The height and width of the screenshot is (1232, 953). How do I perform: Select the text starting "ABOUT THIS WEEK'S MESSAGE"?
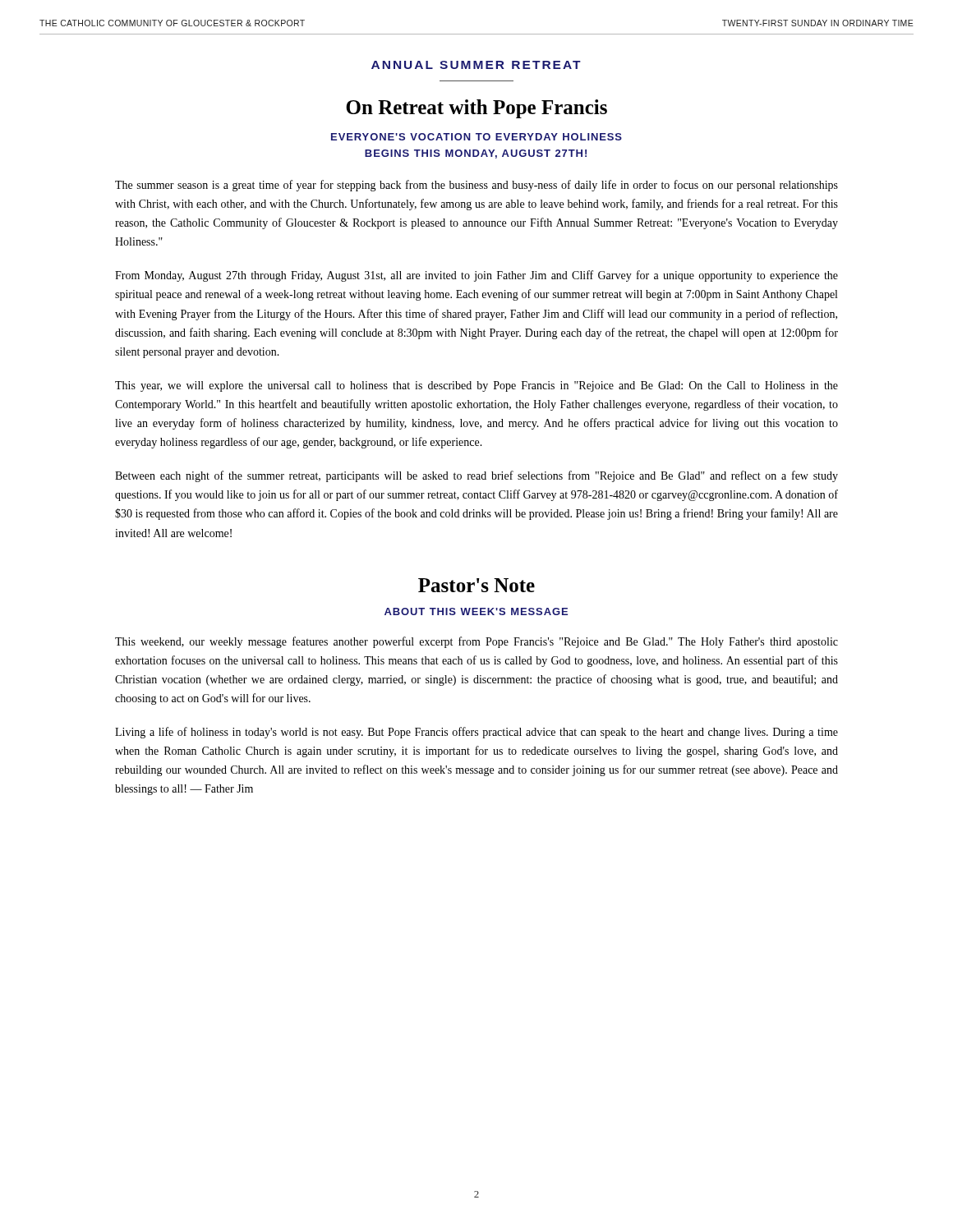(476, 611)
